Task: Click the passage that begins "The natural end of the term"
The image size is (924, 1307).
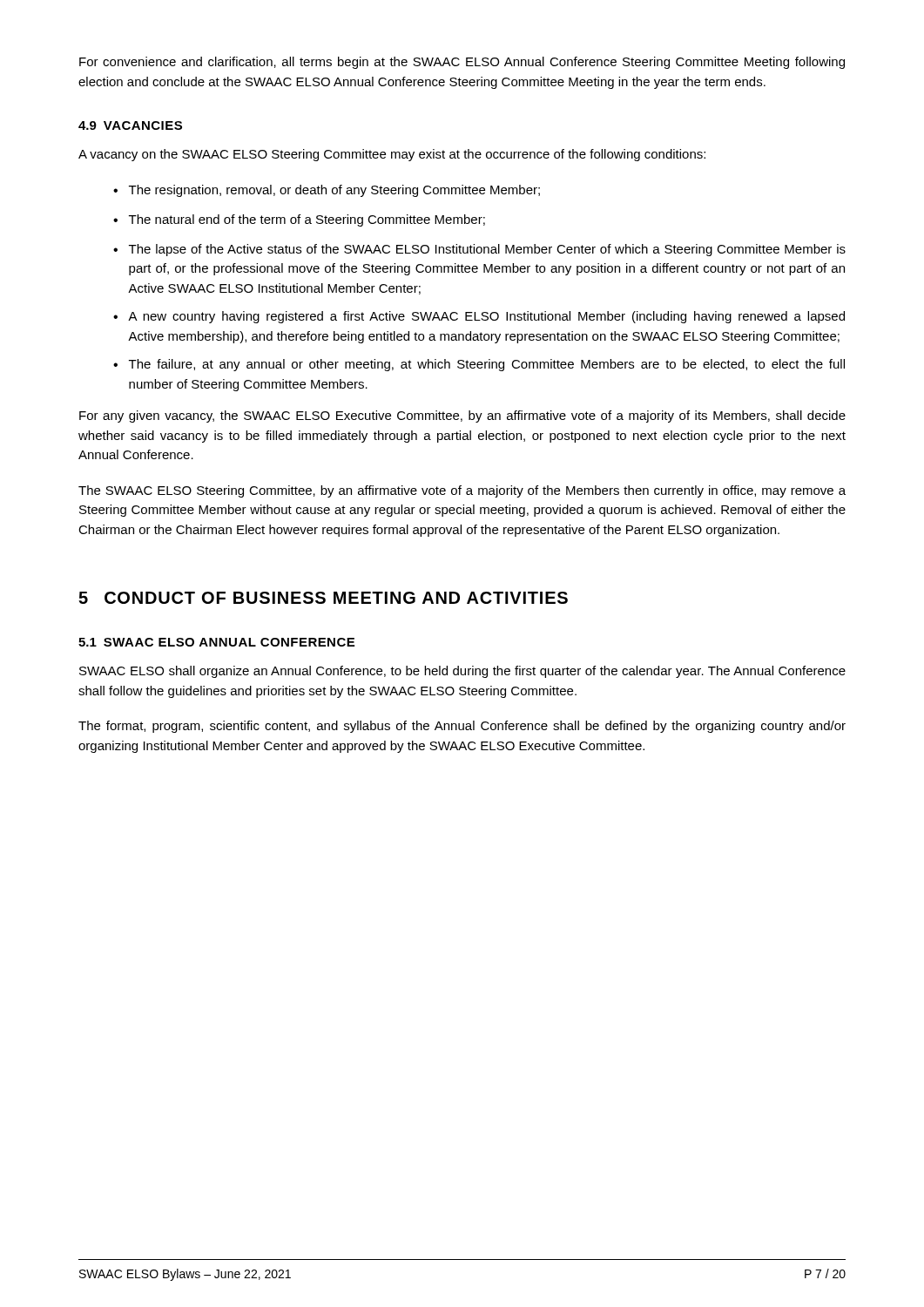Action: tap(307, 219)
